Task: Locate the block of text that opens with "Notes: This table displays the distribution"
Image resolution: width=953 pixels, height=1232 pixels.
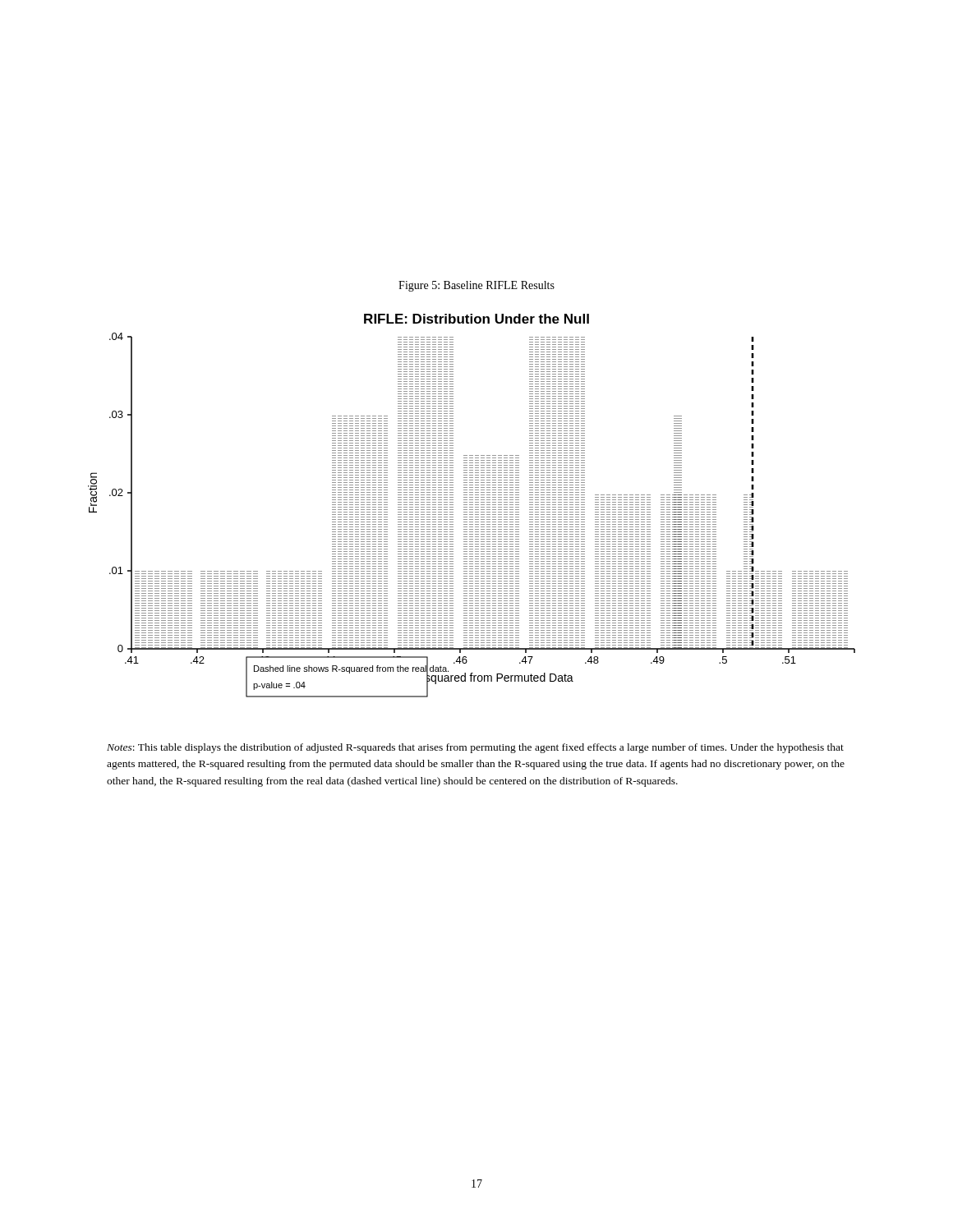Action: (476, 764)
